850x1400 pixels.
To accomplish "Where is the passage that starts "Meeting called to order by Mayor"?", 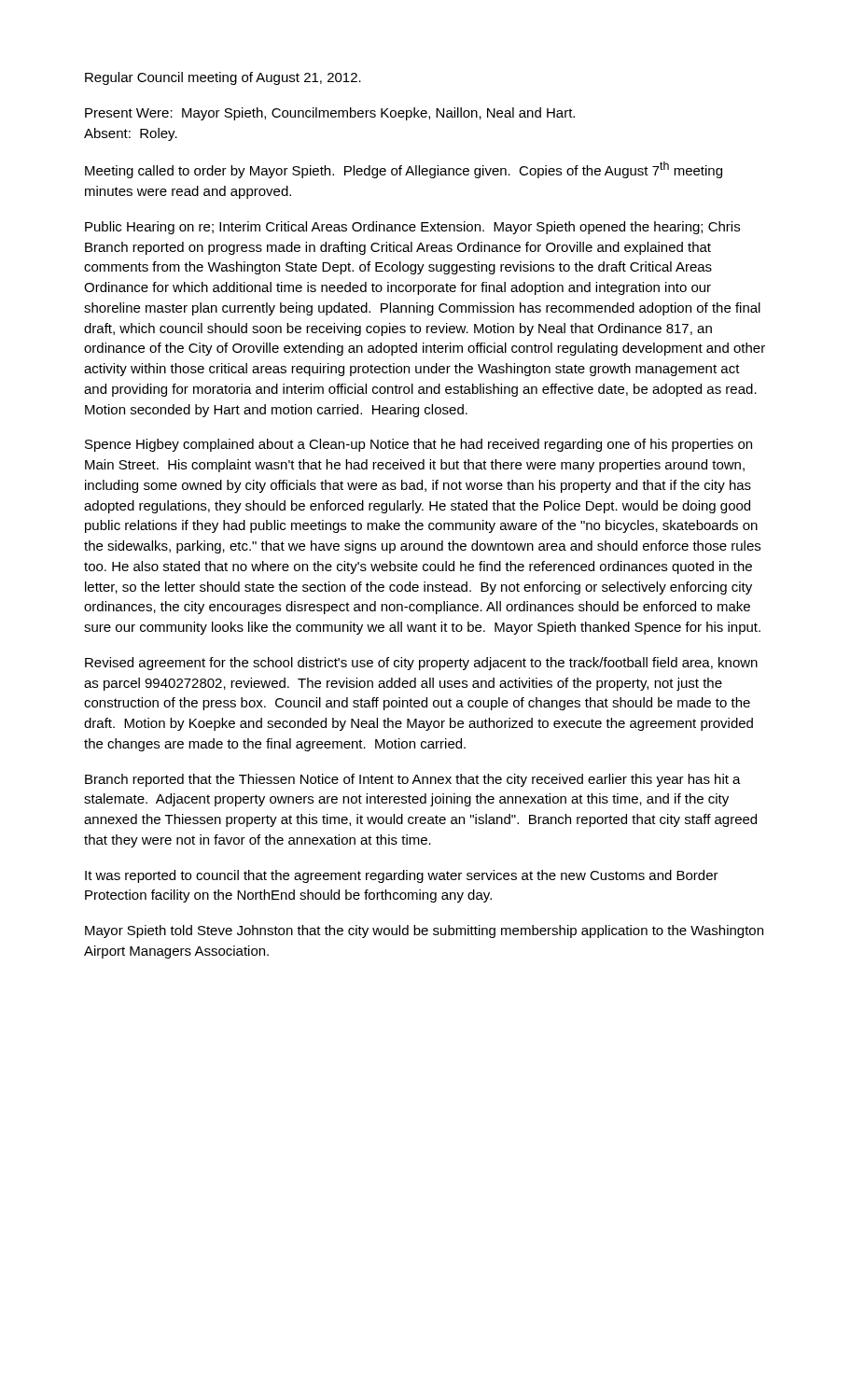I will click(x=404, y=179).
